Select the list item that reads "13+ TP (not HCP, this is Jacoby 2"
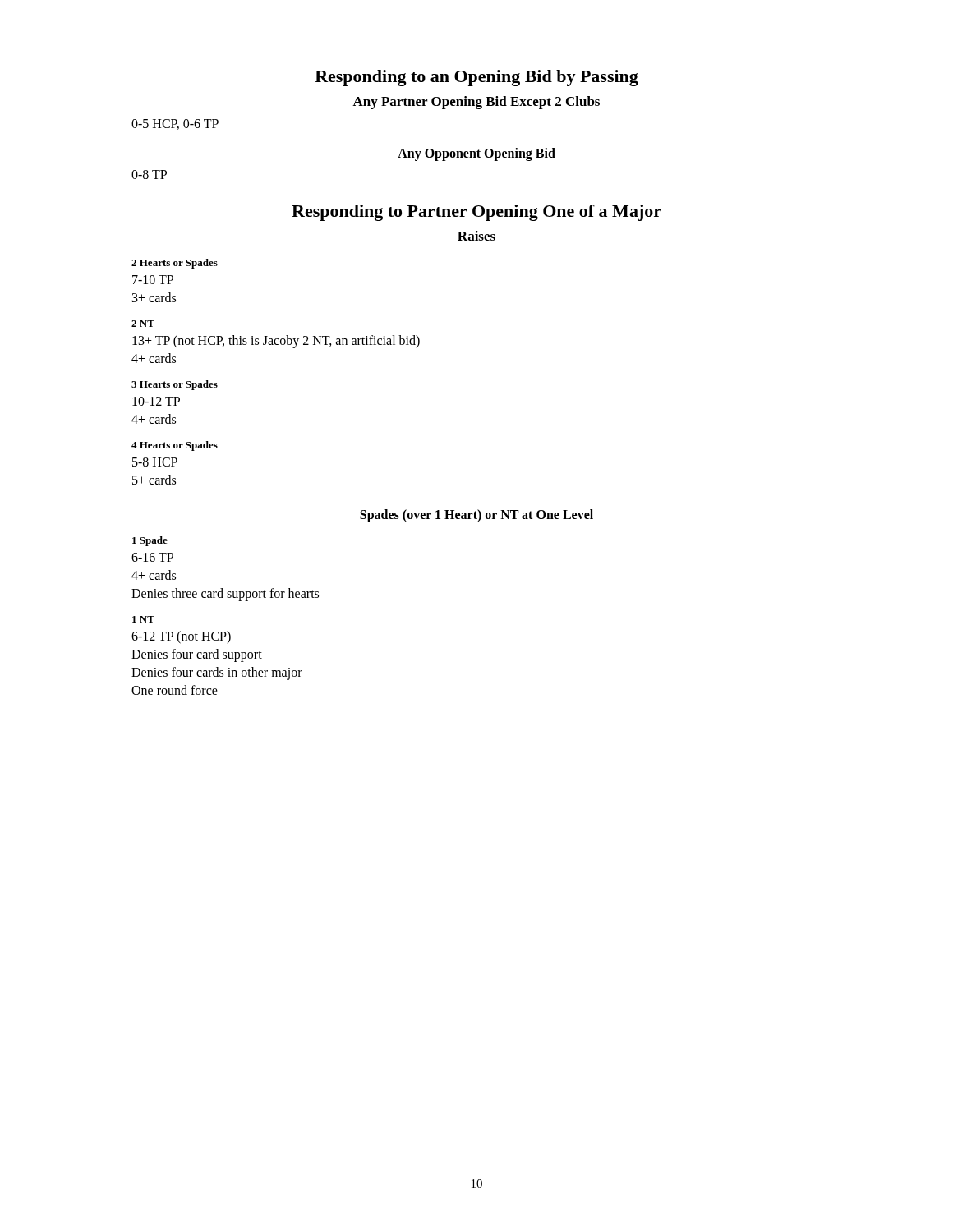This screenshot has width=953, height=1232. (x=276, y=340)
